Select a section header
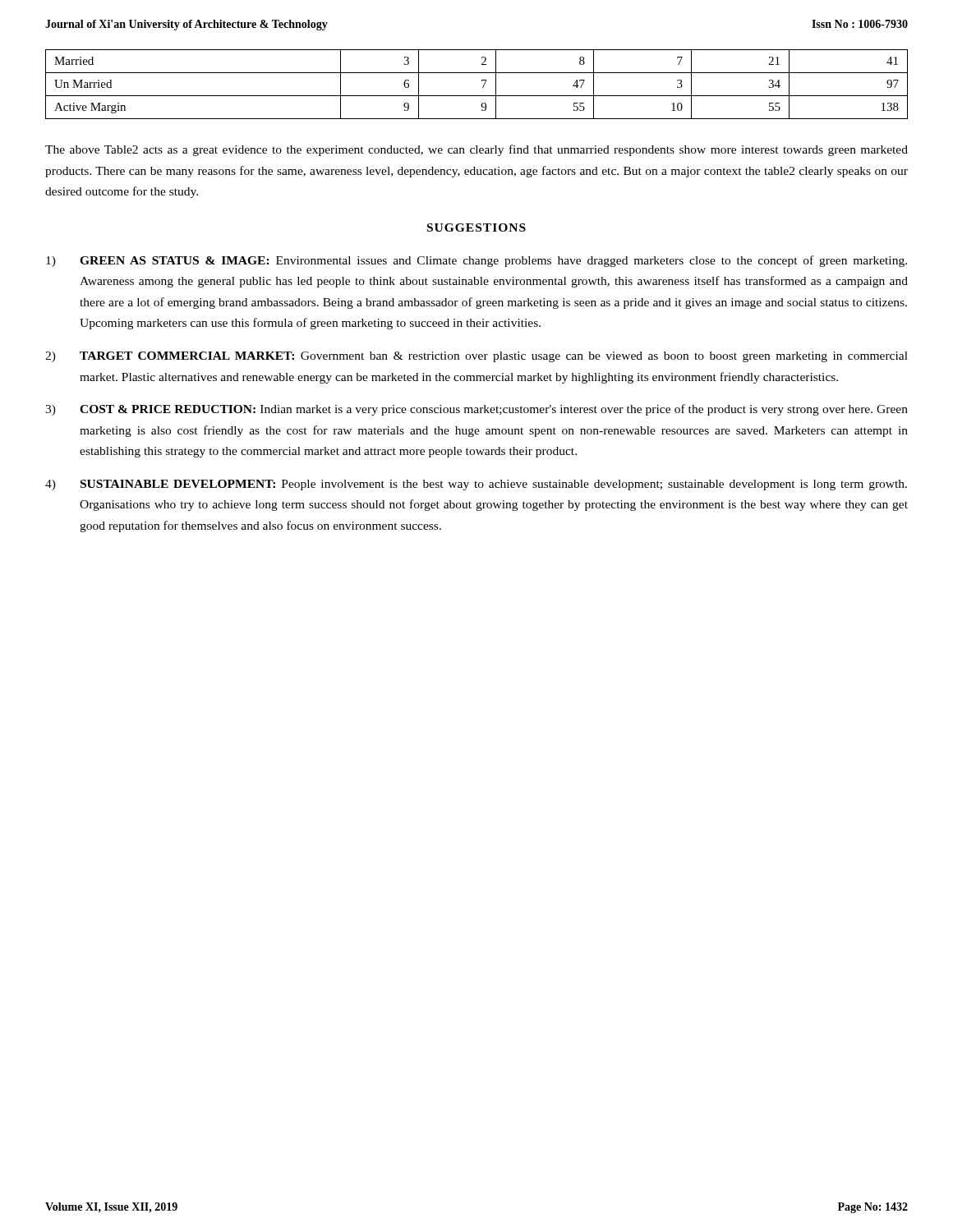 point(476,227)
